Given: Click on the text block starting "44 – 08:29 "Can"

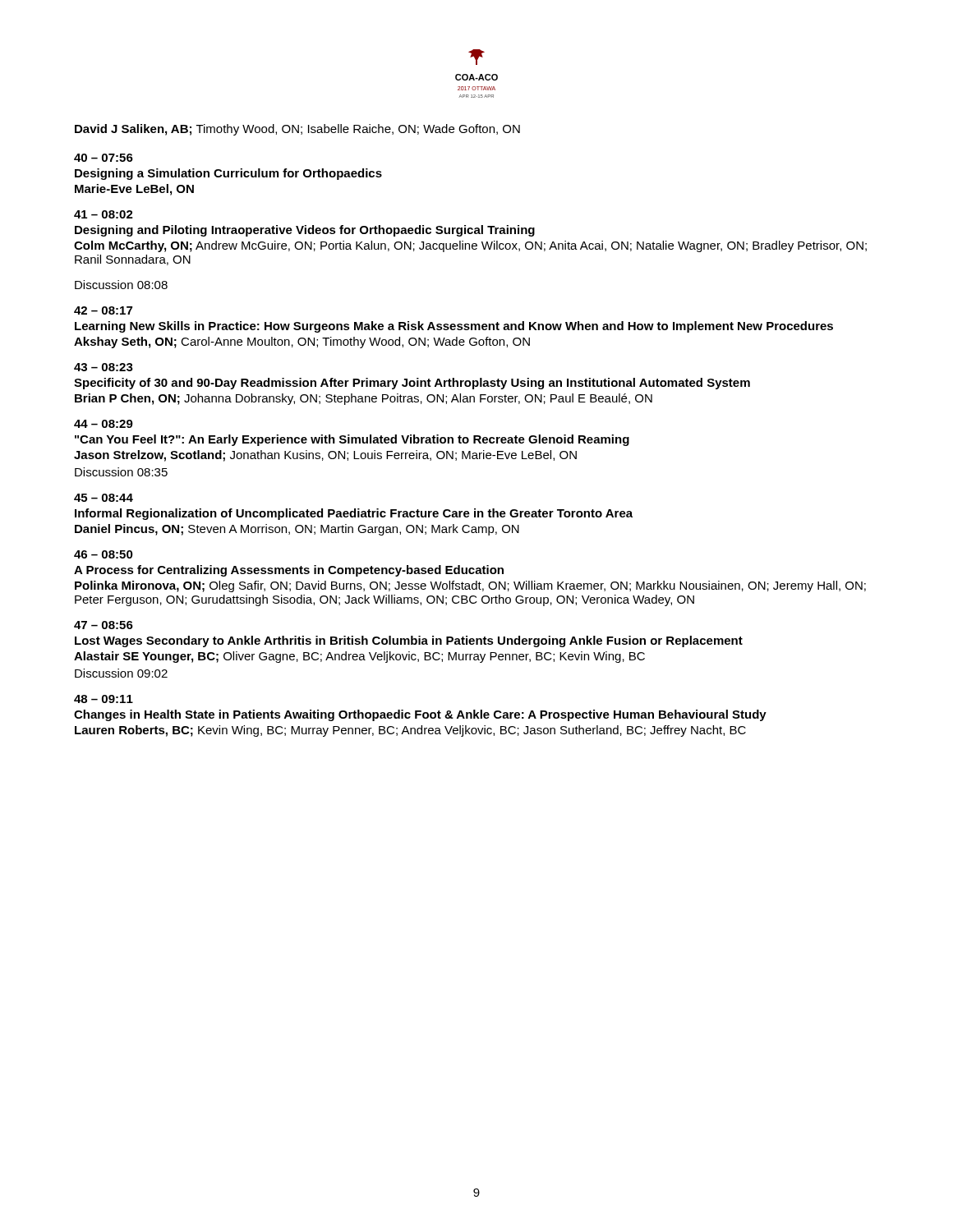Looking at the screenshot, I should tap(476, 431).
